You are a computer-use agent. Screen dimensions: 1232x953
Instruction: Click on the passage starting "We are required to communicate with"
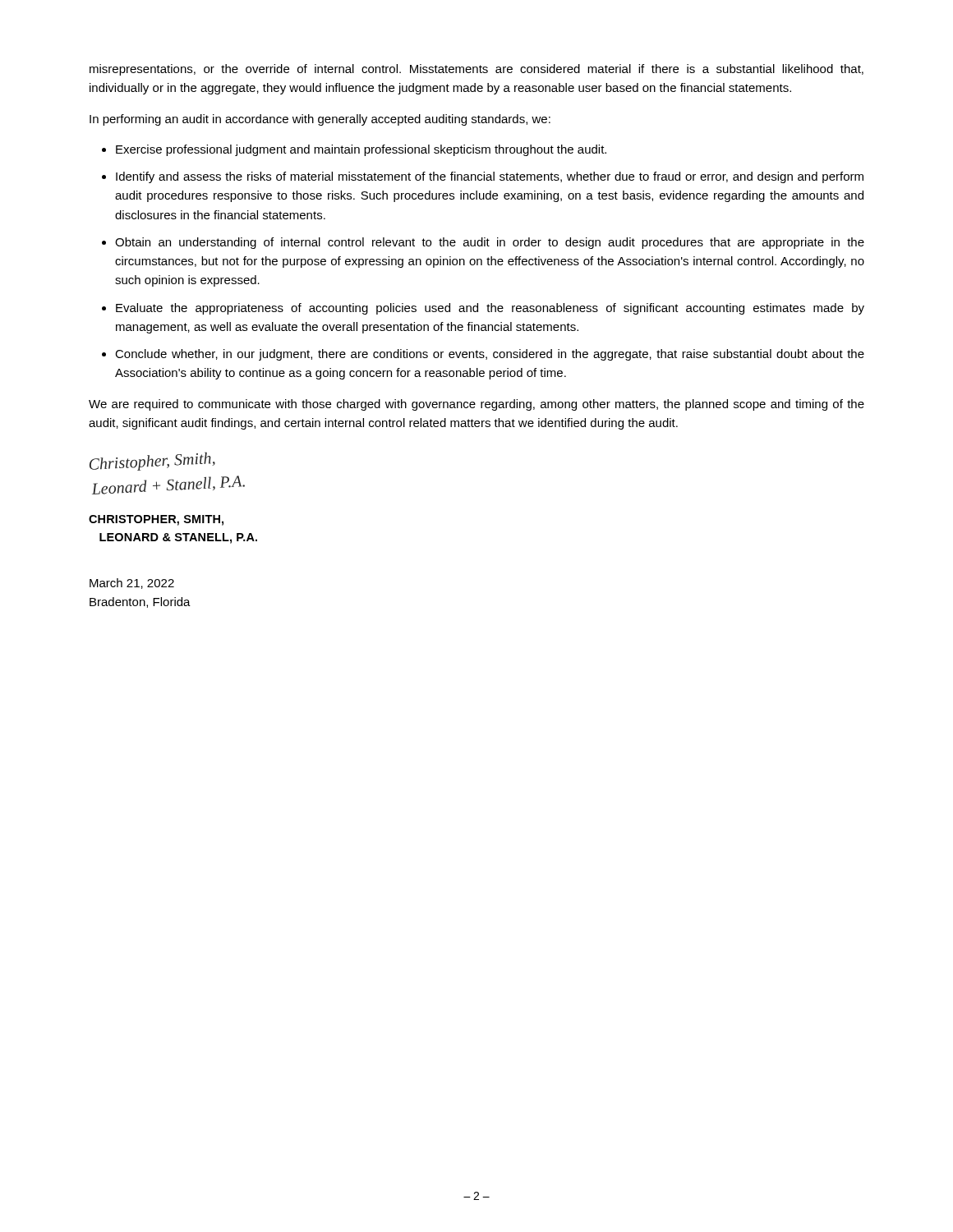coord(476,413)
